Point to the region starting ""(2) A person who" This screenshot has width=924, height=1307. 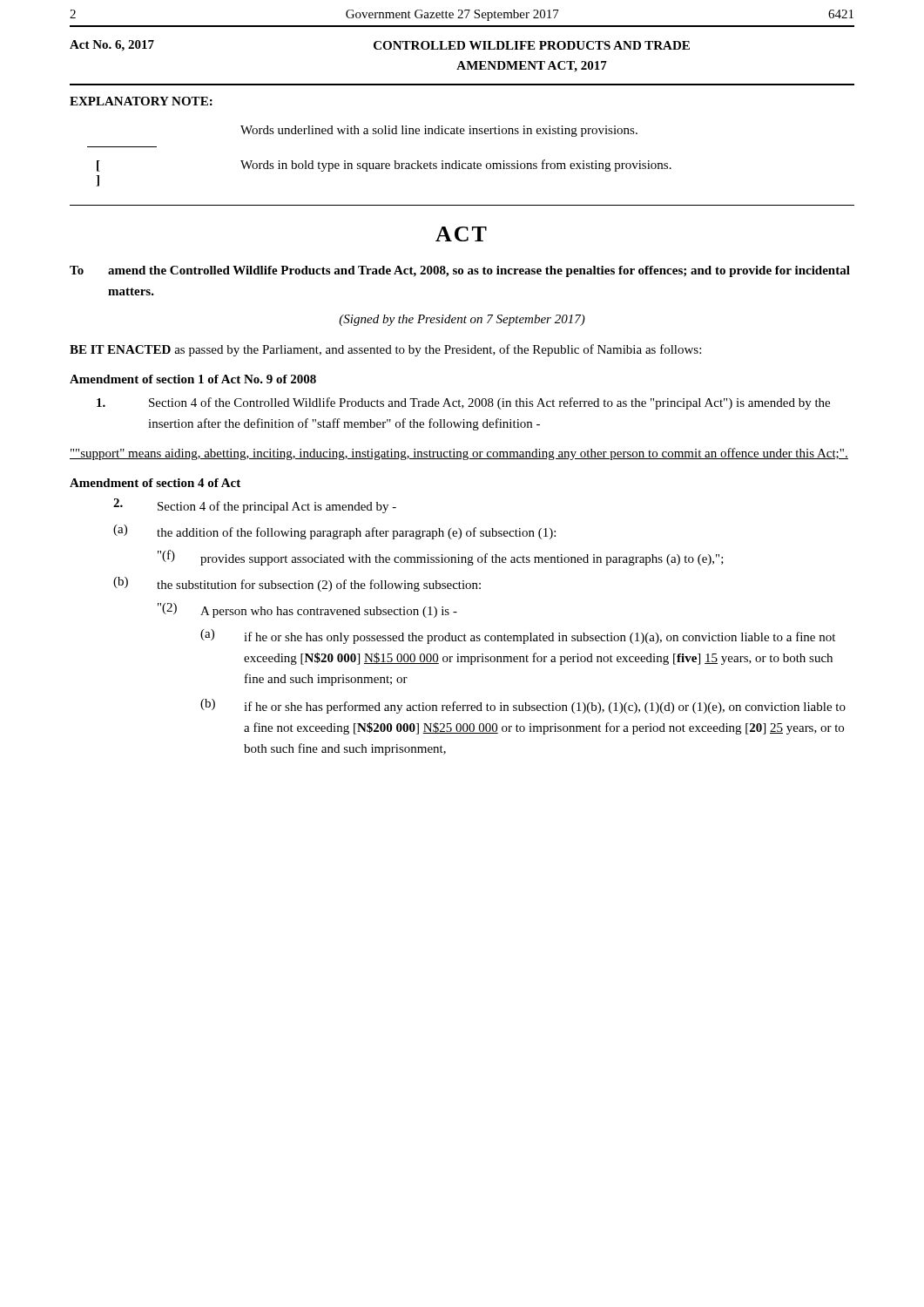[307, 610]
